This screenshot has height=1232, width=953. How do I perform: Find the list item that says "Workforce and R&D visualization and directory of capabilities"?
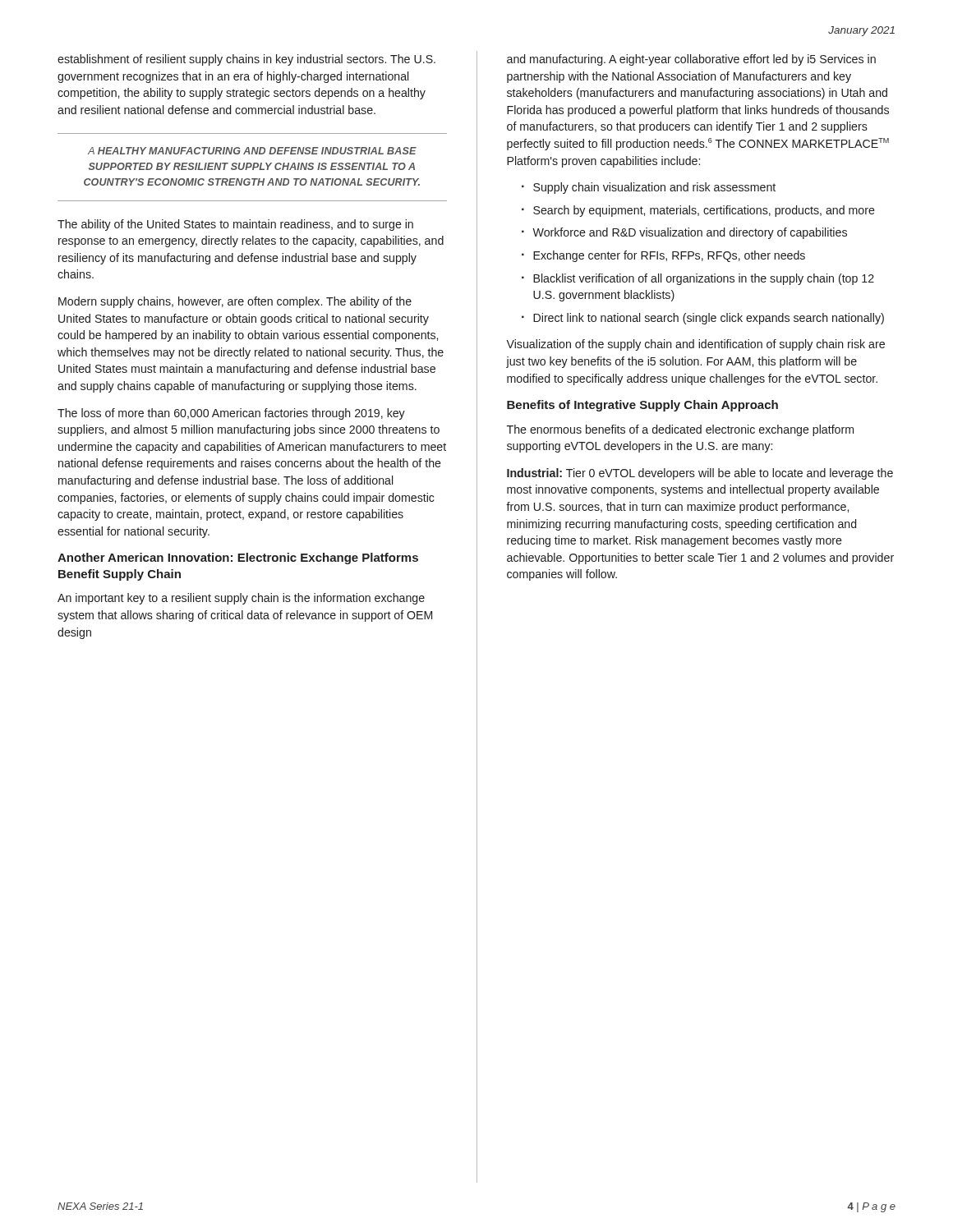click(690, 233)
